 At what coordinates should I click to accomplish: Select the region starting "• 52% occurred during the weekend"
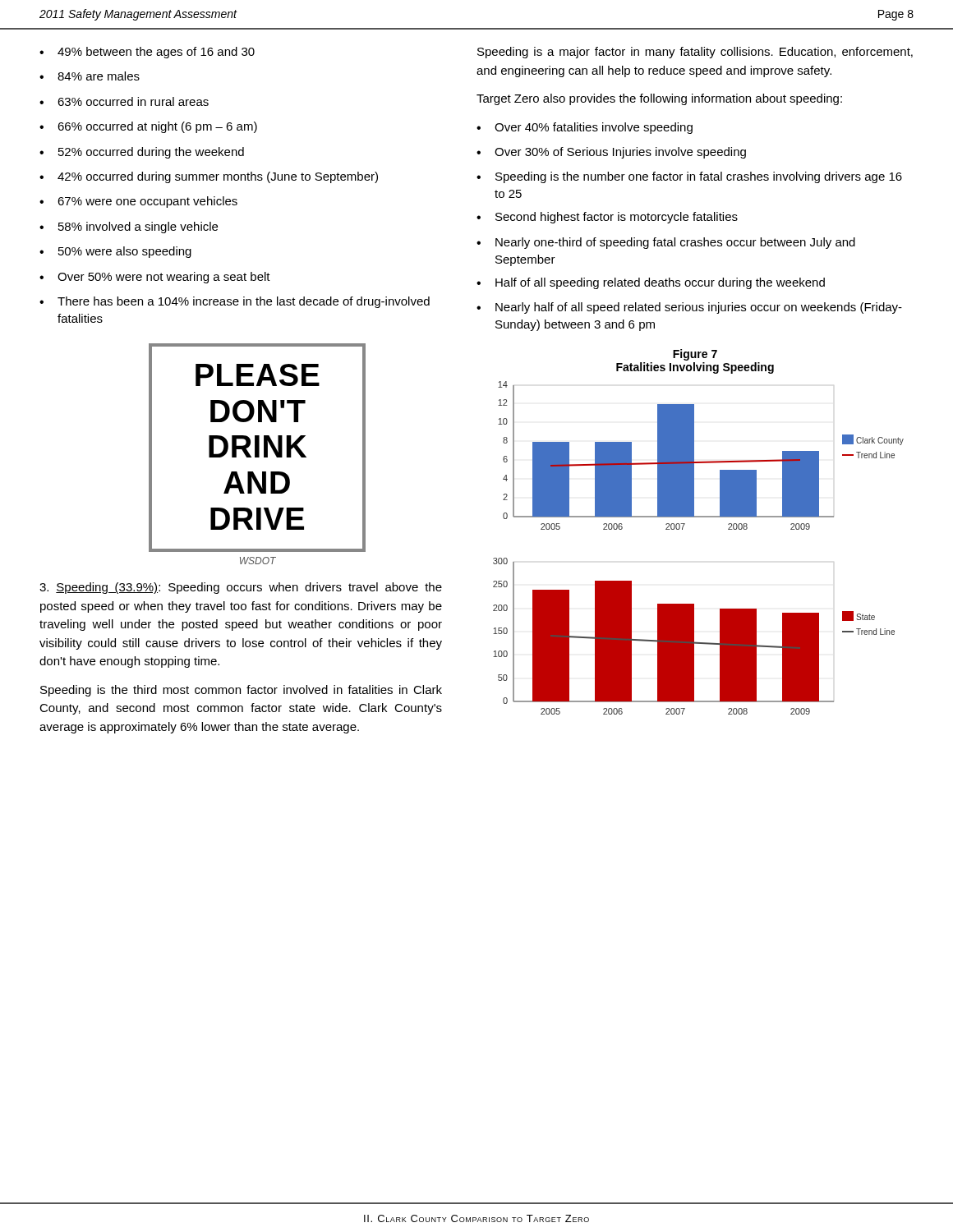[142, 152]
